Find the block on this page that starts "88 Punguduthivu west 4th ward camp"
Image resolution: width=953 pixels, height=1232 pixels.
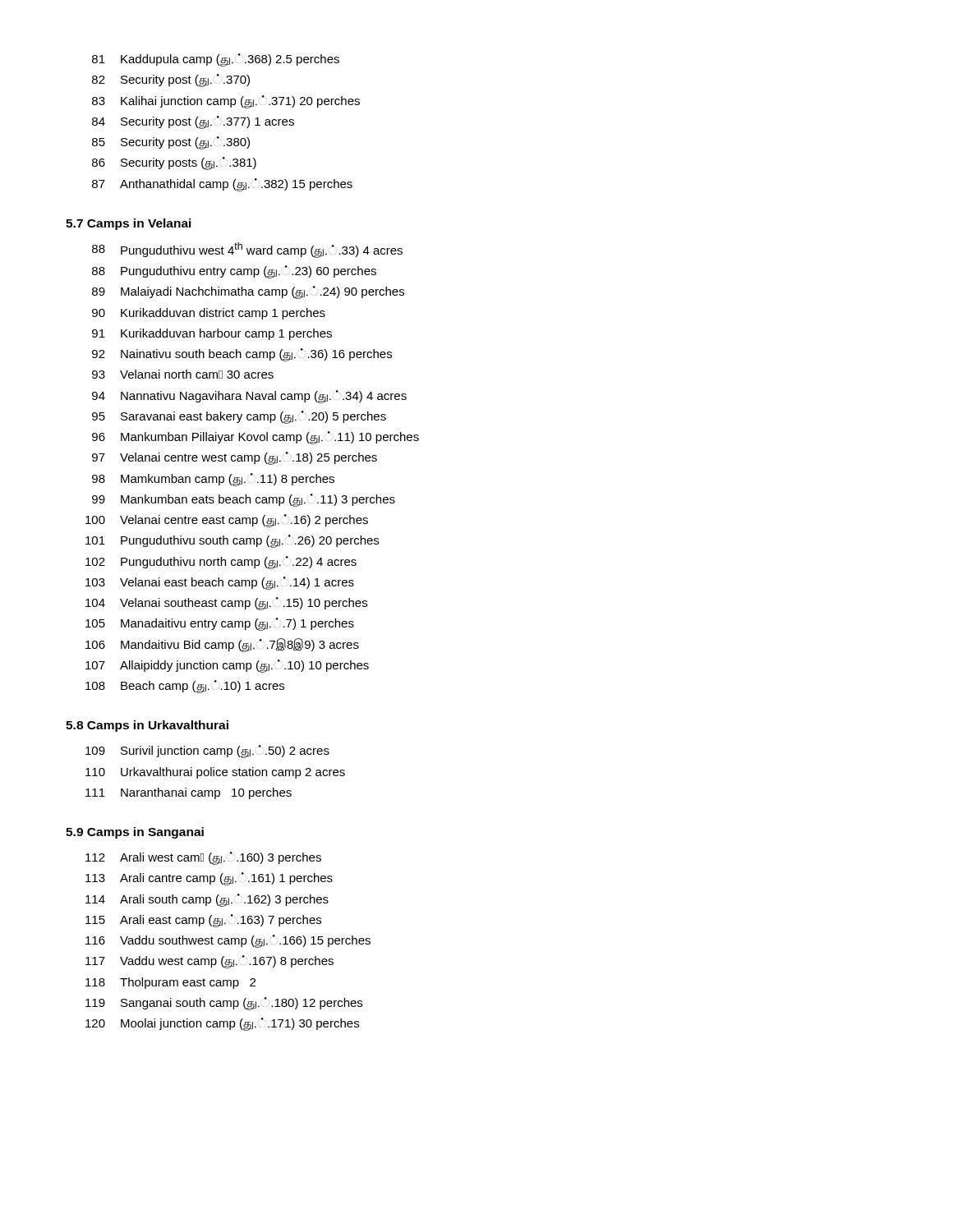tap(247, 250)
